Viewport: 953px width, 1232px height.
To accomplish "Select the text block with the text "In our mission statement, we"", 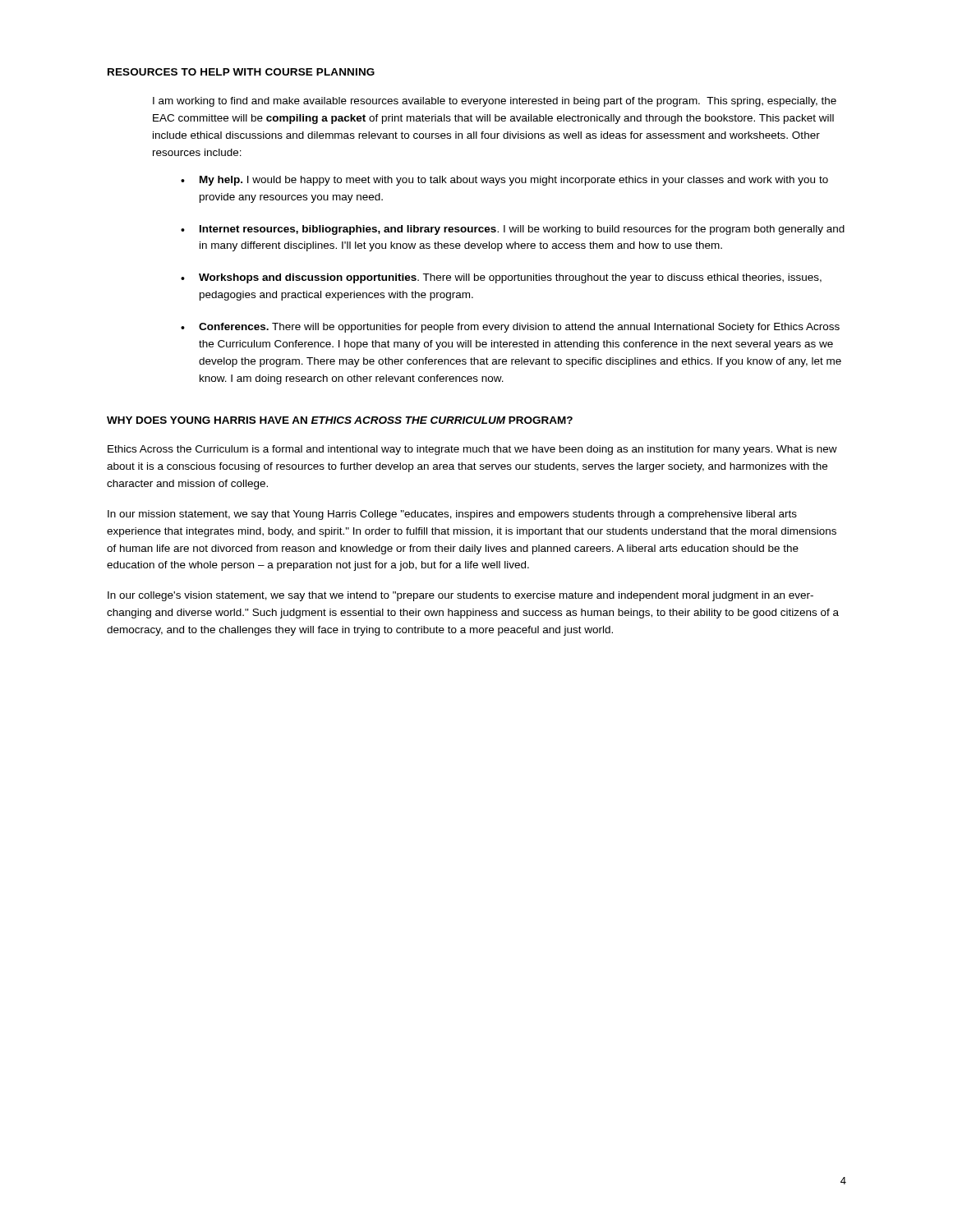I will click(472, 539).
